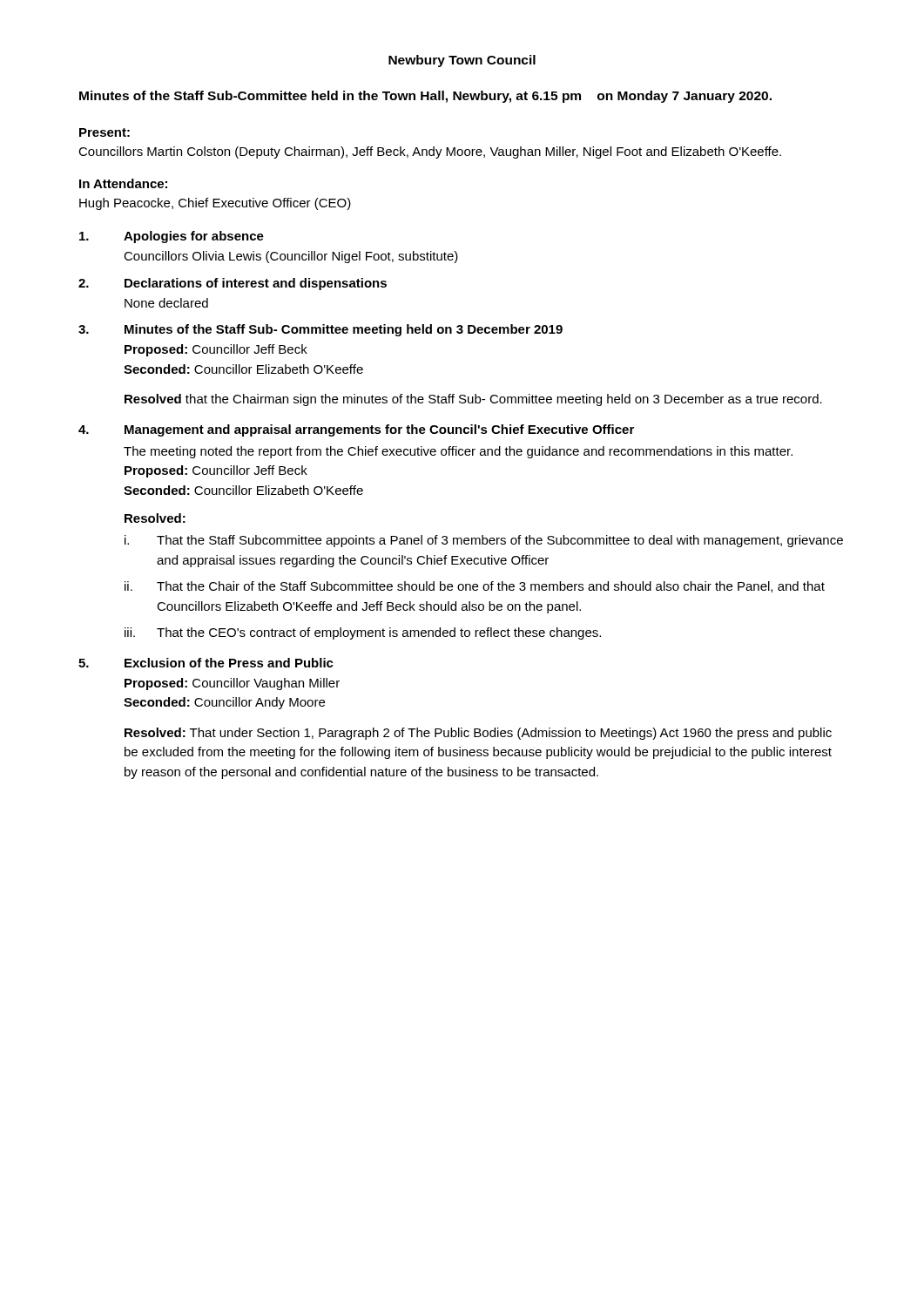Navigate to the region starting "Management and appraisal arrangements for the"
Viewport: 924px width, 1307px height.
[379, 429]
